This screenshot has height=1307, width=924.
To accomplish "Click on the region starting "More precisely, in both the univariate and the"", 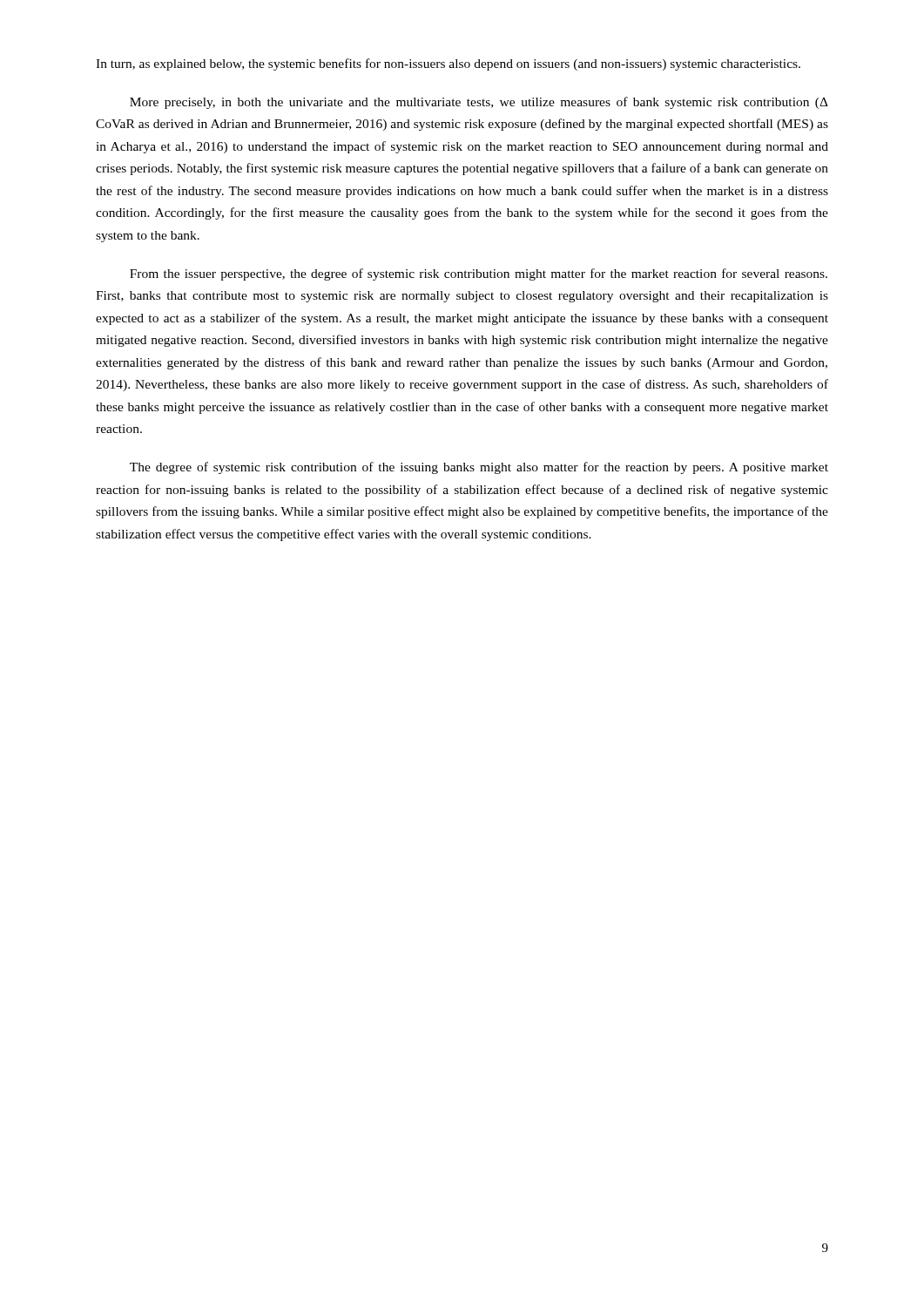I will pyautogui.click(x=462, y=168).
